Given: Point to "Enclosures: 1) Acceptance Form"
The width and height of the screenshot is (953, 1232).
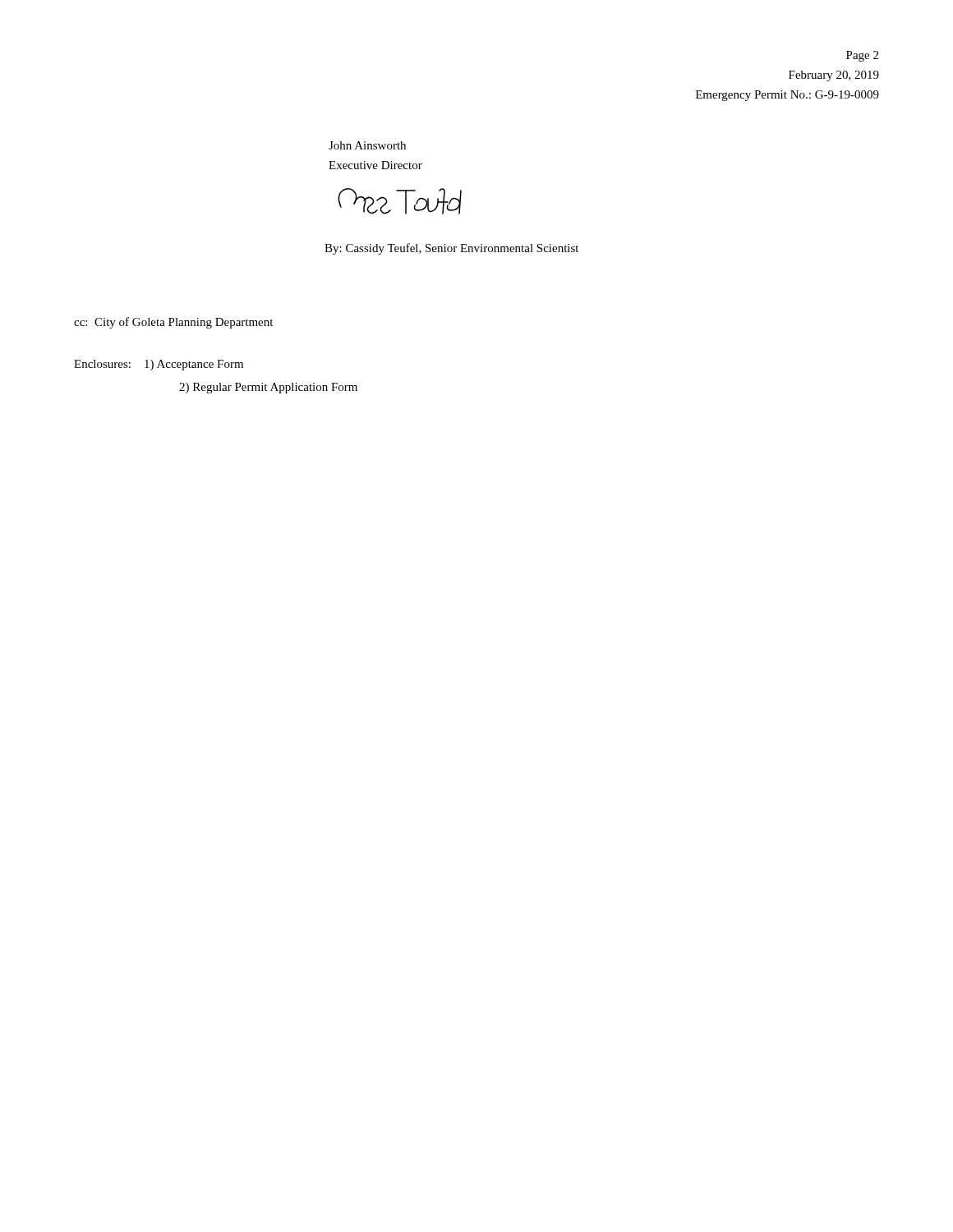Looking at the screenshot, I should (159, 364).
